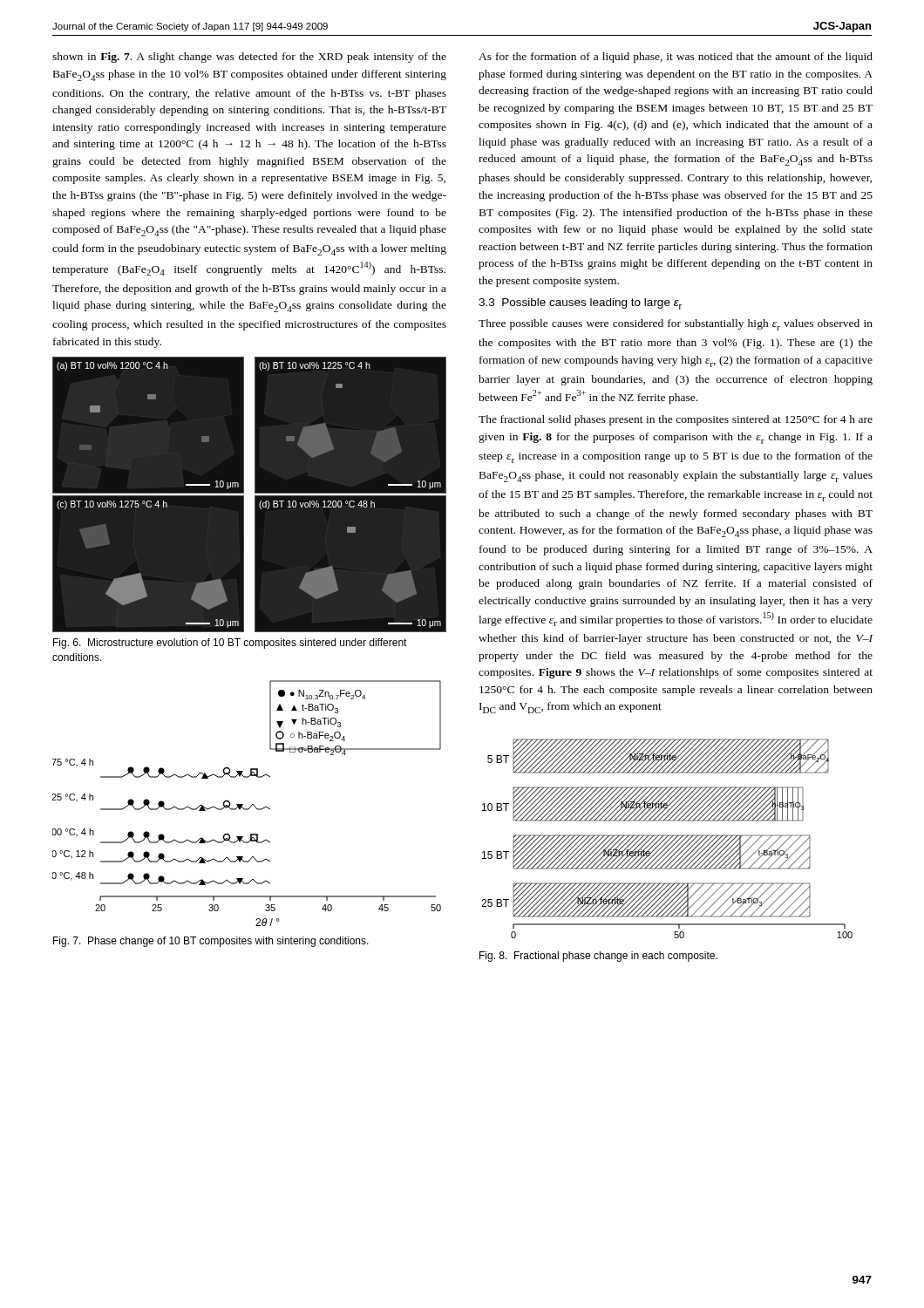Locate the passage starting "Fig. 6. Microstructure evolution of 10"
Screen dimensions: 1308x924
click(x=229, y=650)
